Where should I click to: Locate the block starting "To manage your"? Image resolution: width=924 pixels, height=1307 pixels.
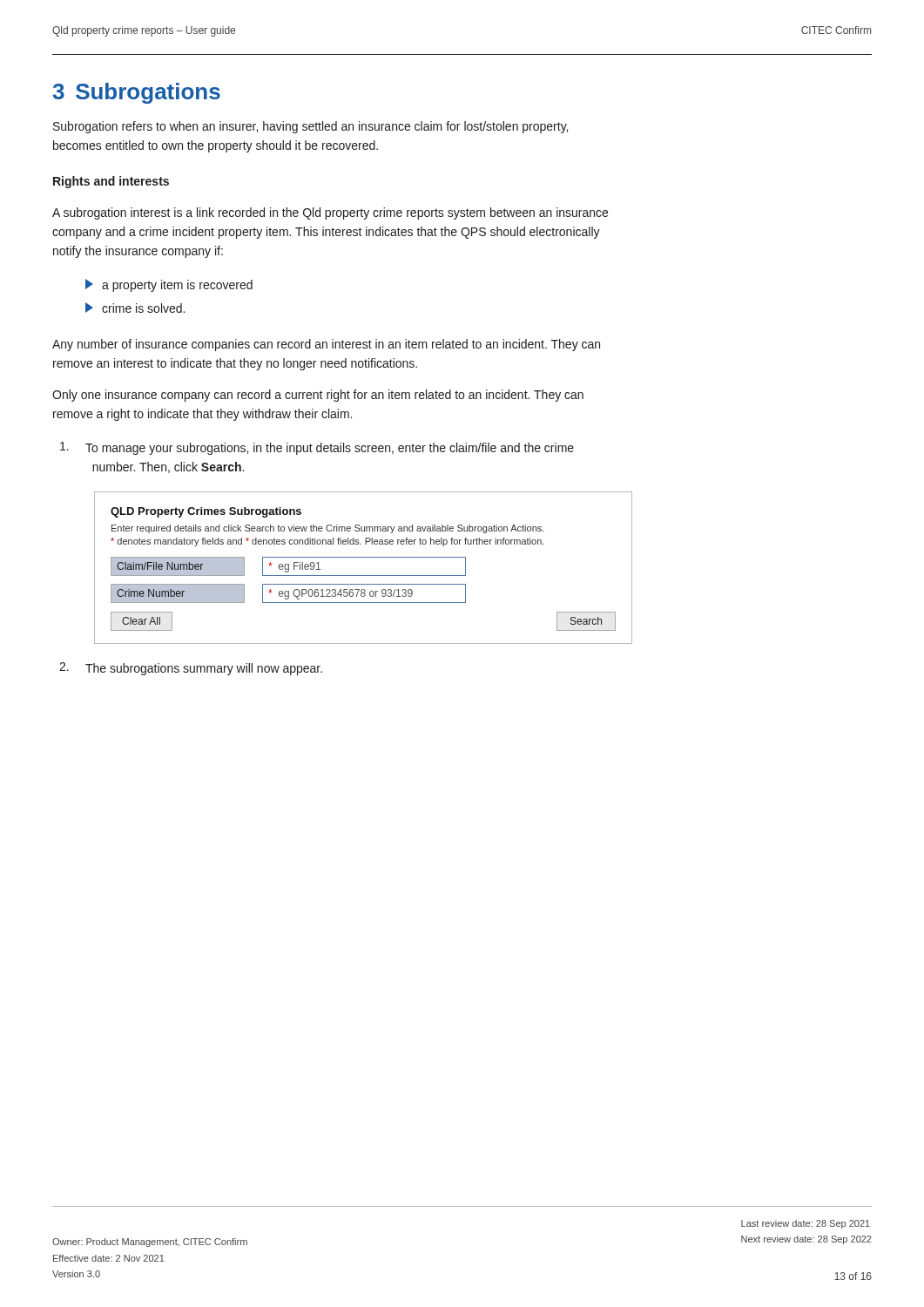coord(313,458)
